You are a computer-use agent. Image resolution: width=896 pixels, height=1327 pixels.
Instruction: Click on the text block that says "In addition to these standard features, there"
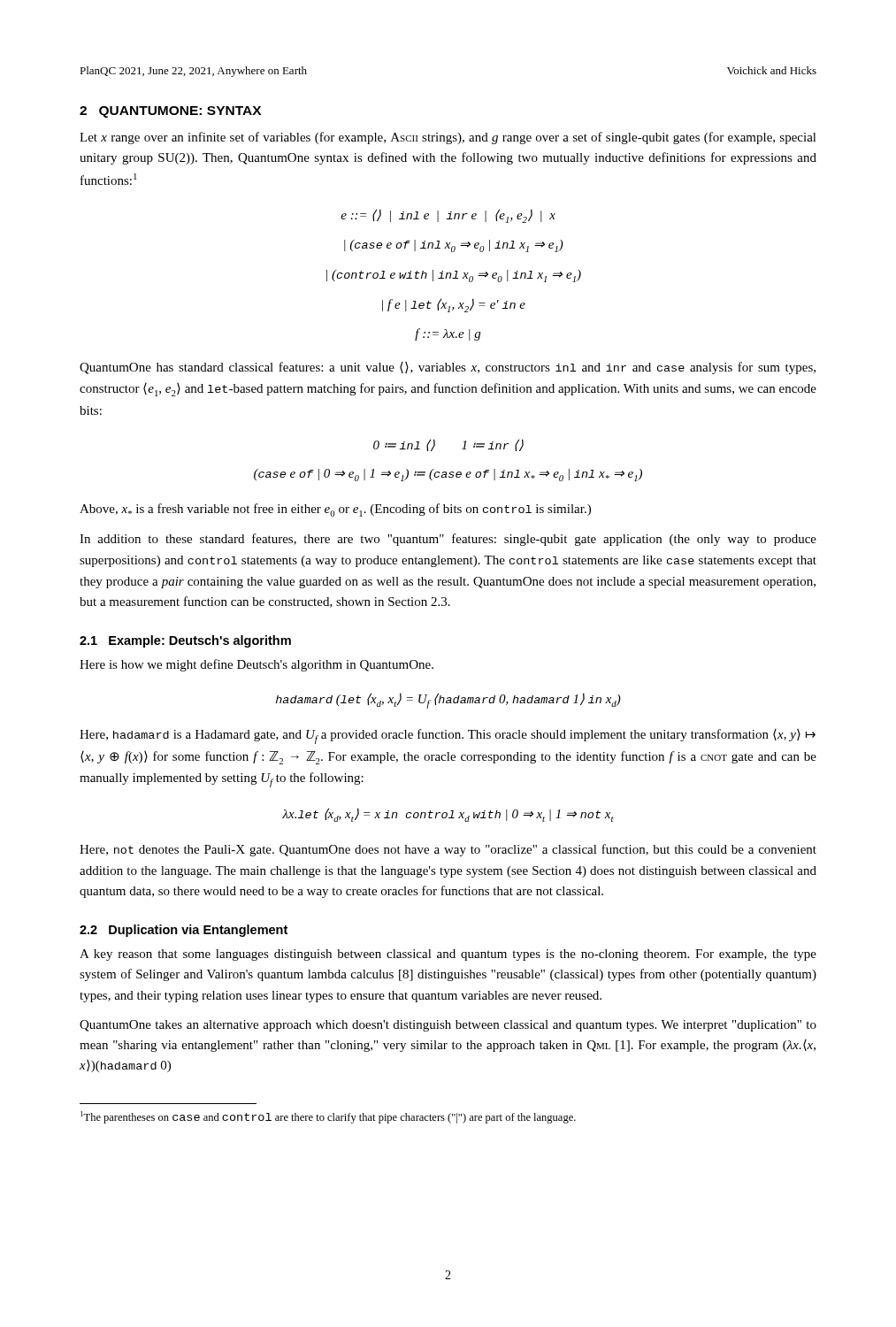tap(448, 570)
